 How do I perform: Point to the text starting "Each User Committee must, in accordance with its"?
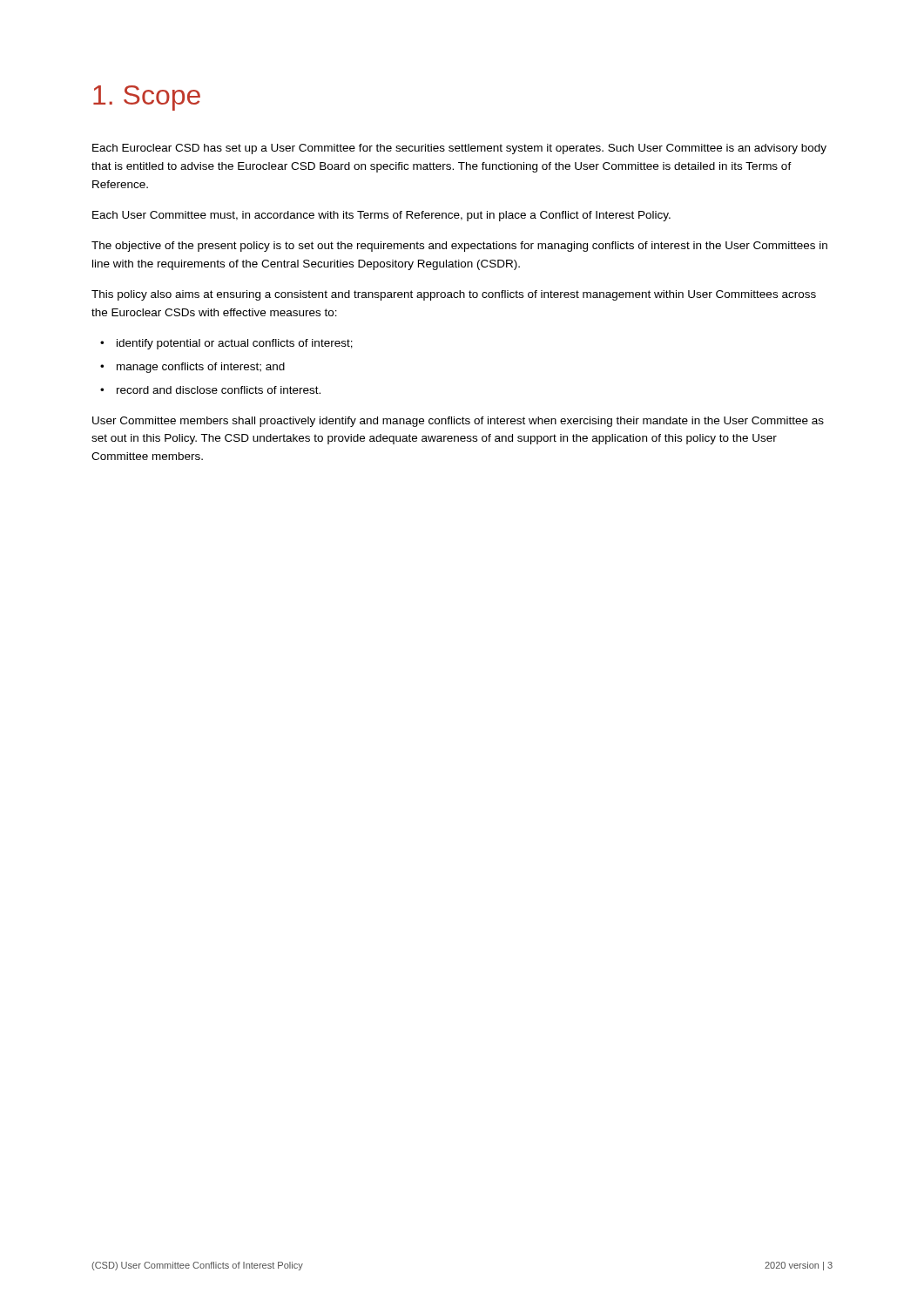462,216
